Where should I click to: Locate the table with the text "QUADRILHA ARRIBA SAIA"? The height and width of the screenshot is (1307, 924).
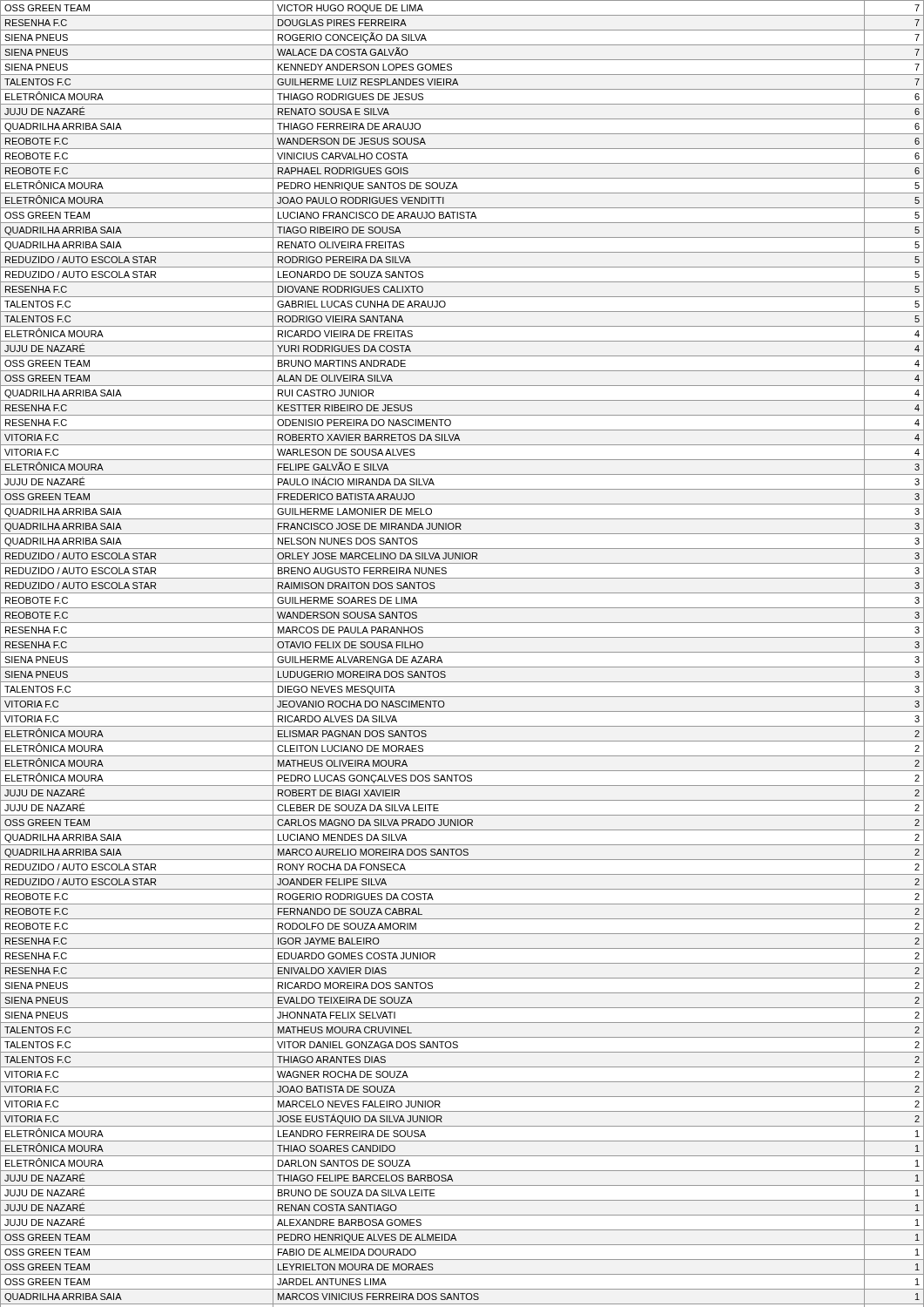pyautogui.click(x=462, y=654)
